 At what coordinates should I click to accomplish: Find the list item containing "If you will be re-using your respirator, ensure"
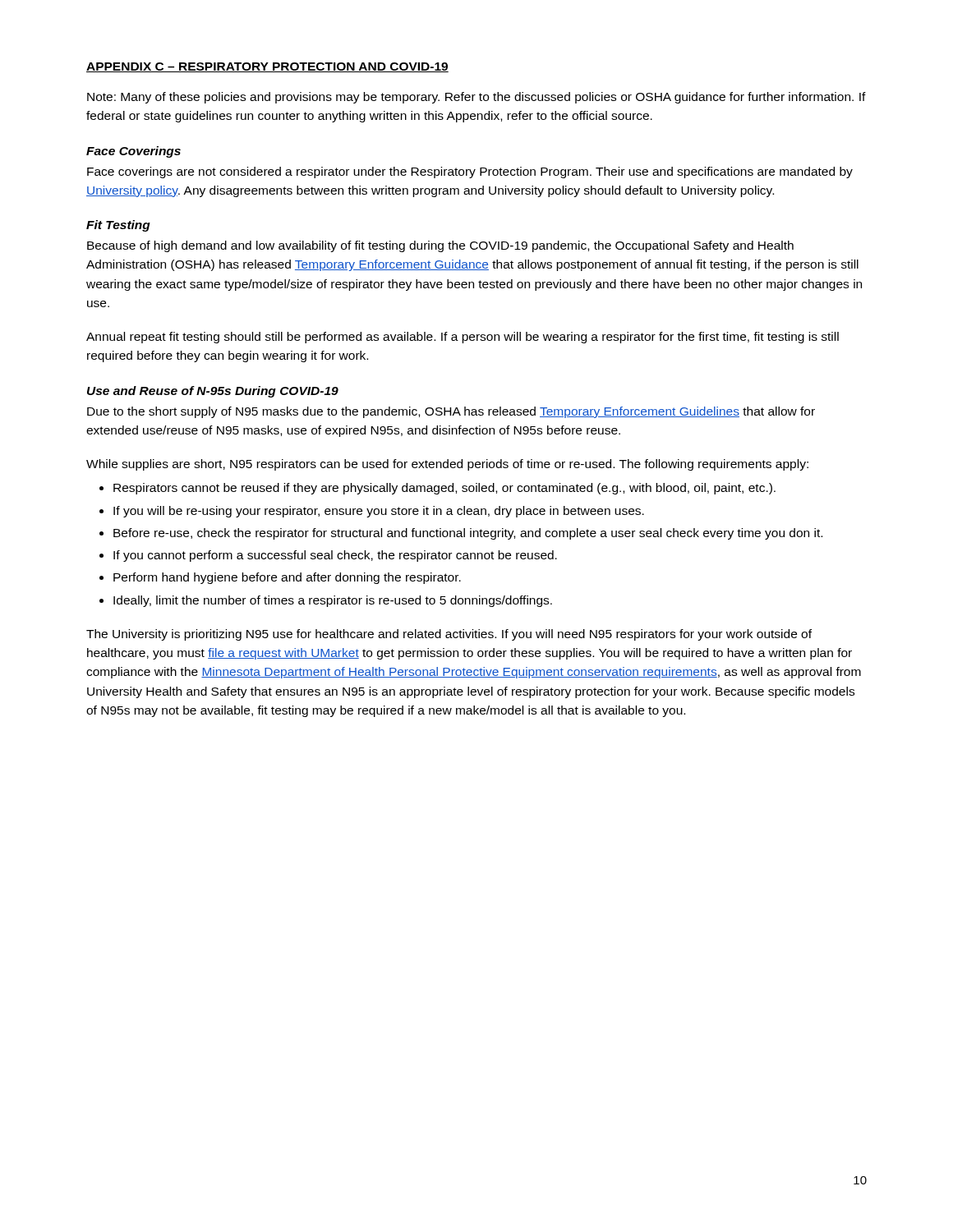[490, 510]
